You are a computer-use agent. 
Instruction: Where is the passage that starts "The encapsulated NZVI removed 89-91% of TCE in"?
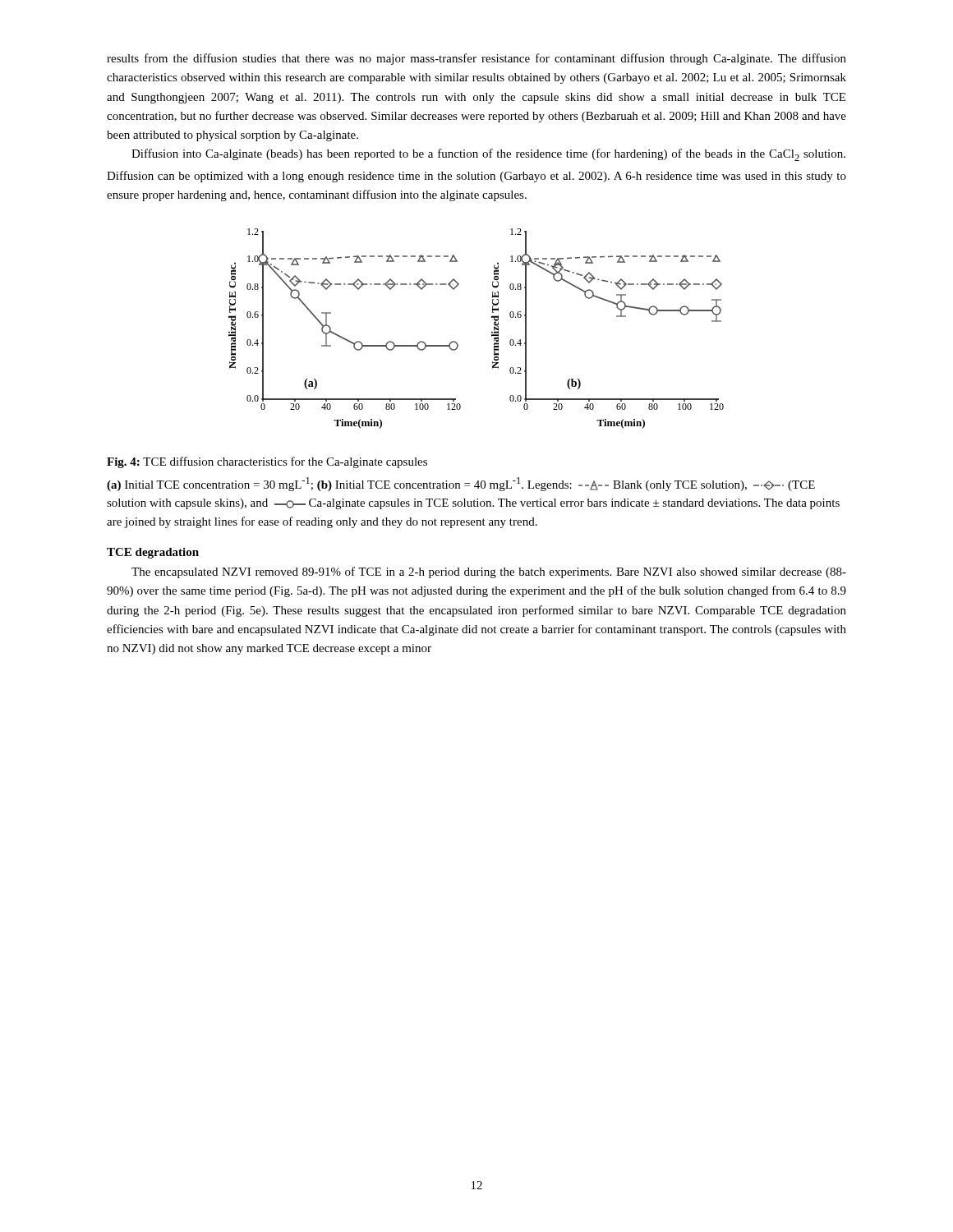pyautogui.click(x=476, y=610)
